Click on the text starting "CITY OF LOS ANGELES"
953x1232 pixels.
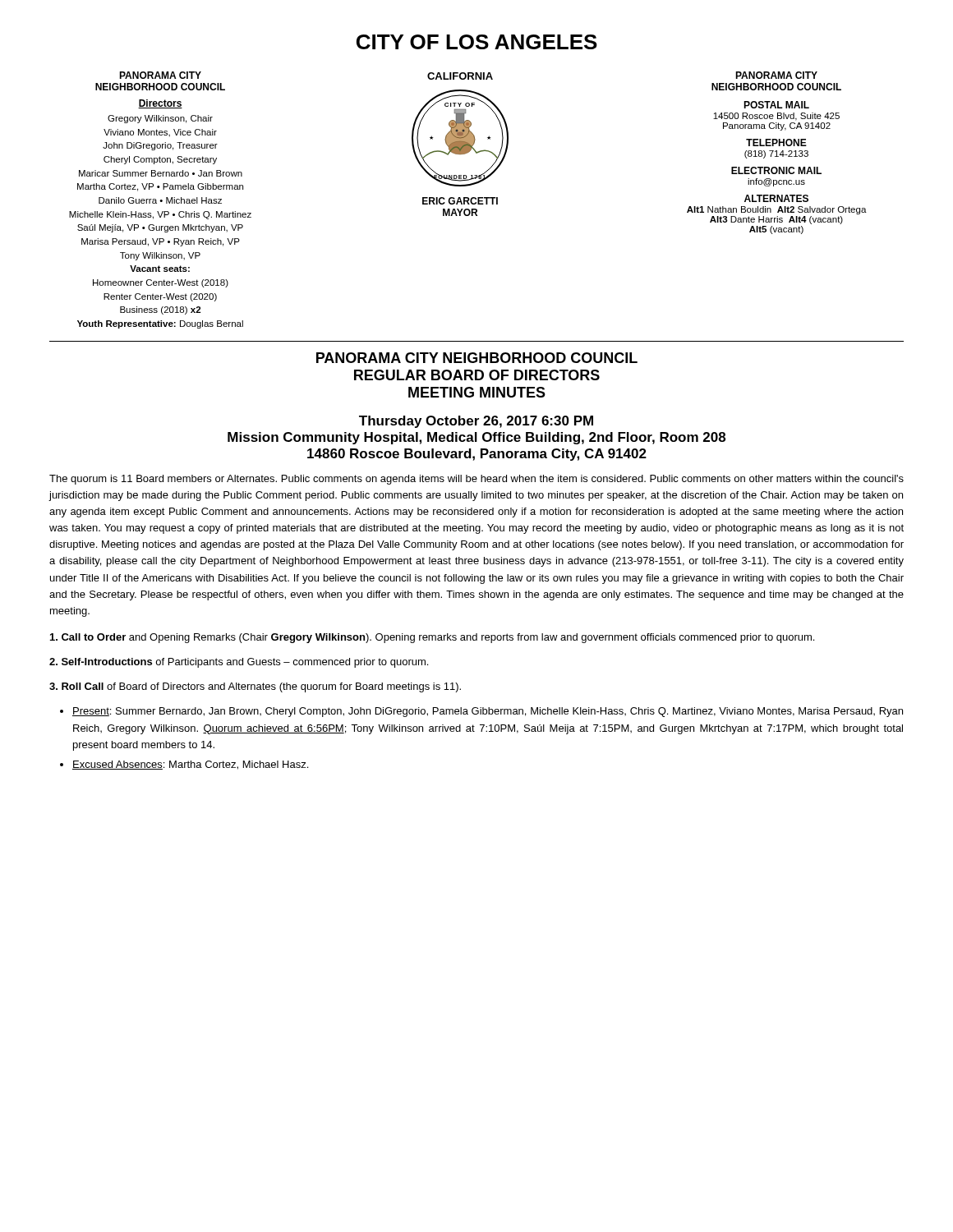point(476,42)
